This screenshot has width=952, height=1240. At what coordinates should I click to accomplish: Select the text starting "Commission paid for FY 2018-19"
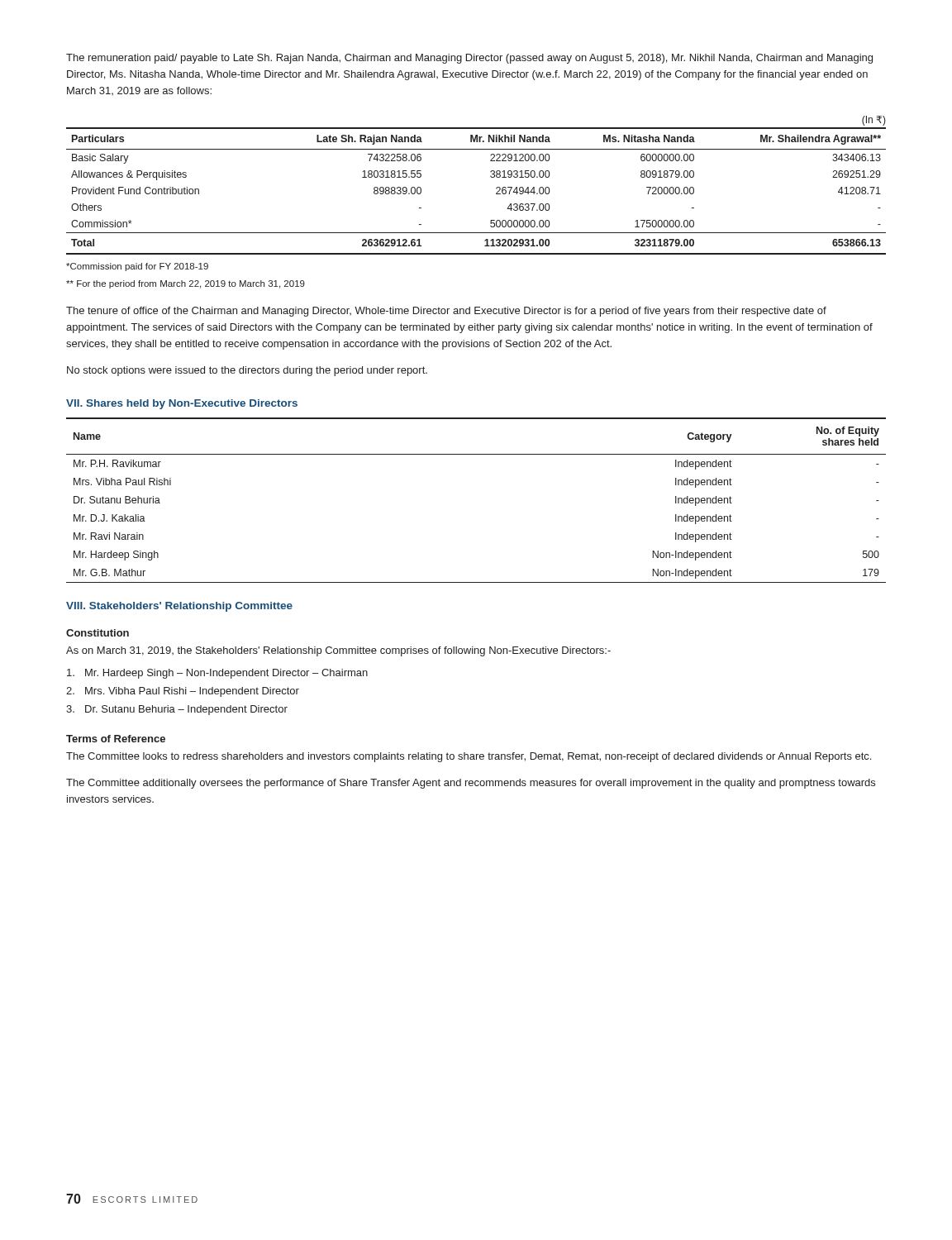pos(137,266)
